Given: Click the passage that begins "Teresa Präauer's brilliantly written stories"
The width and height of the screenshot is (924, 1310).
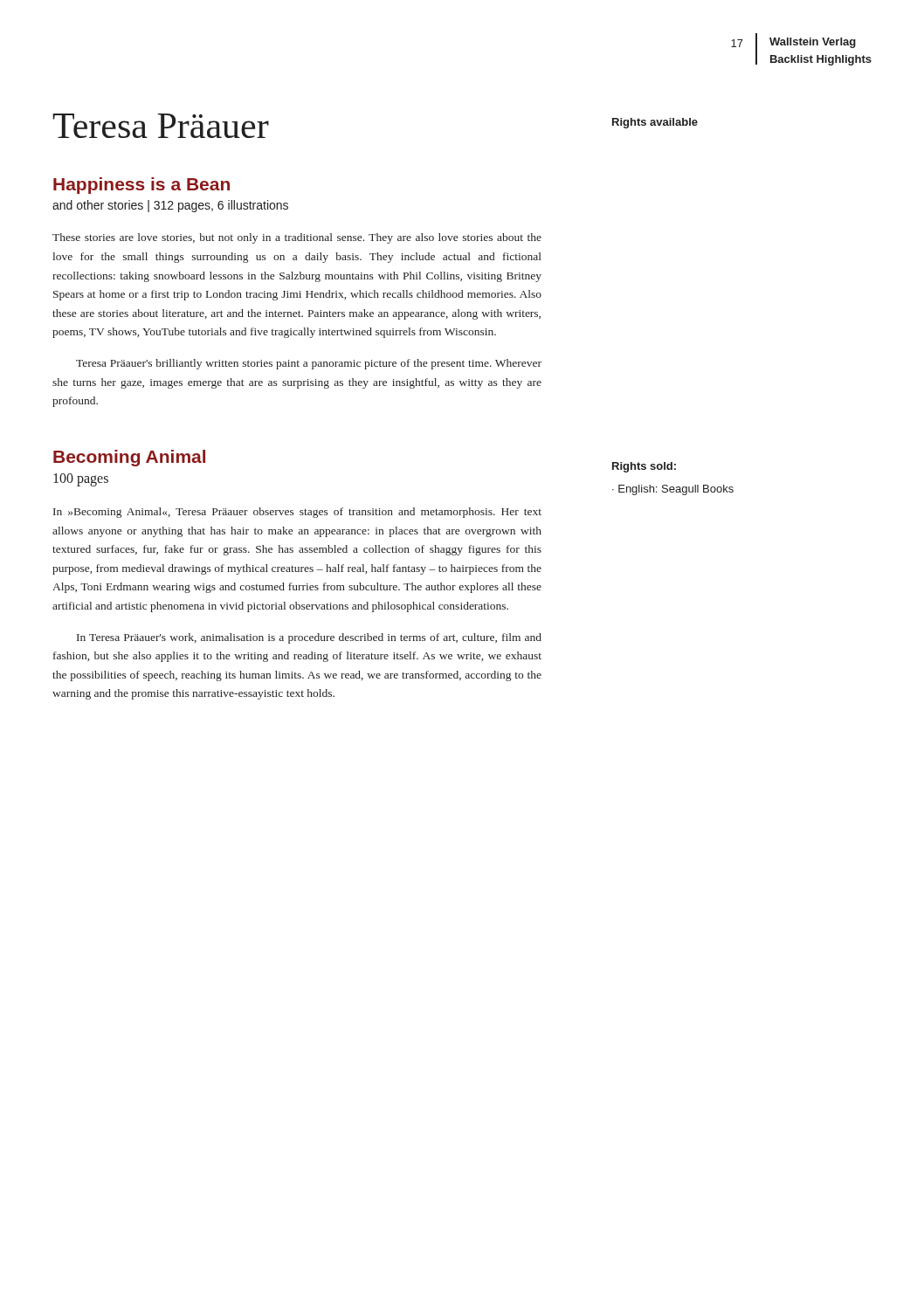Looking at the screenshot, I should click(x=297, y=382).
